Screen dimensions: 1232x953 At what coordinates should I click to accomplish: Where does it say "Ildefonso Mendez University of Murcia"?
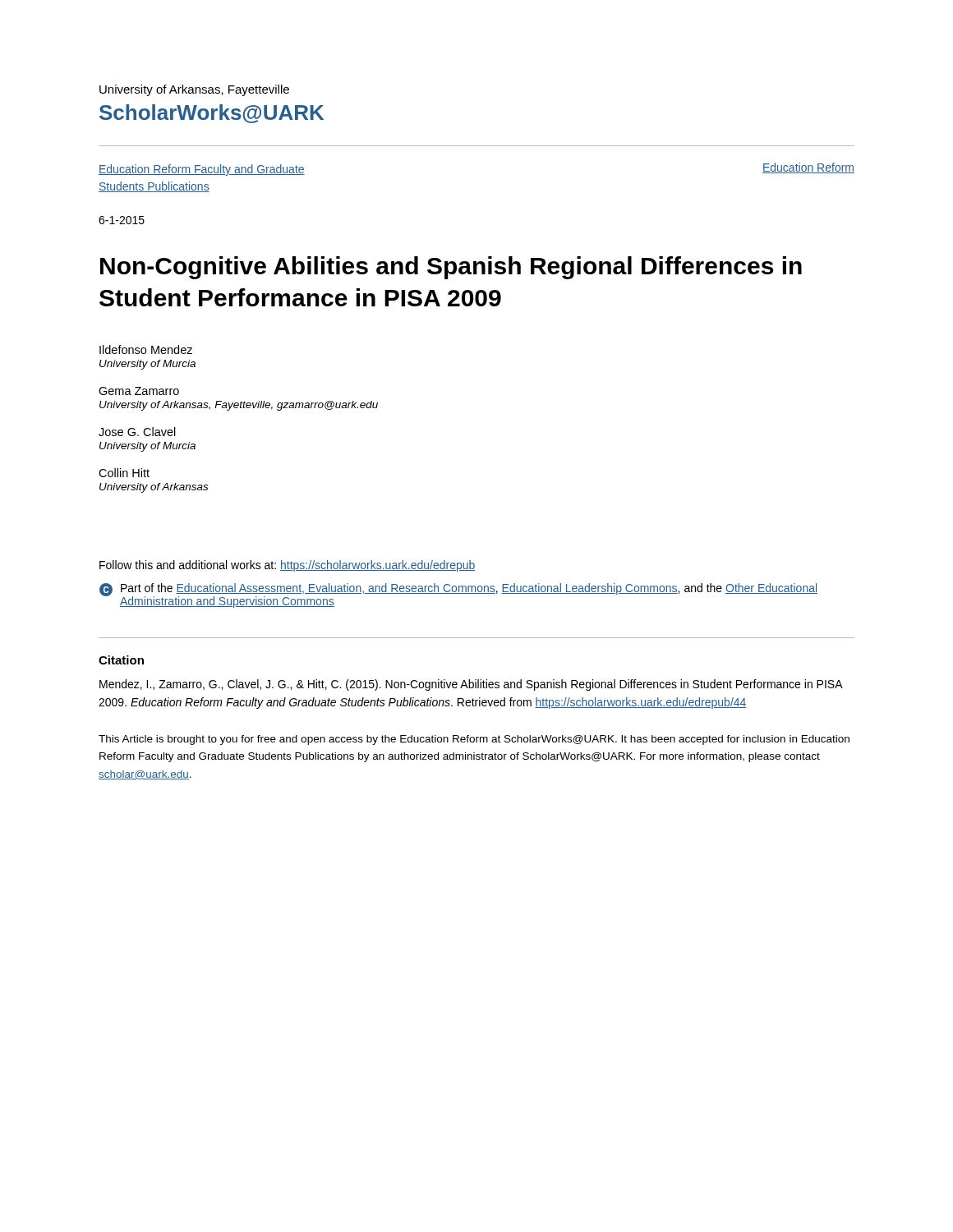tap(146, 349)
